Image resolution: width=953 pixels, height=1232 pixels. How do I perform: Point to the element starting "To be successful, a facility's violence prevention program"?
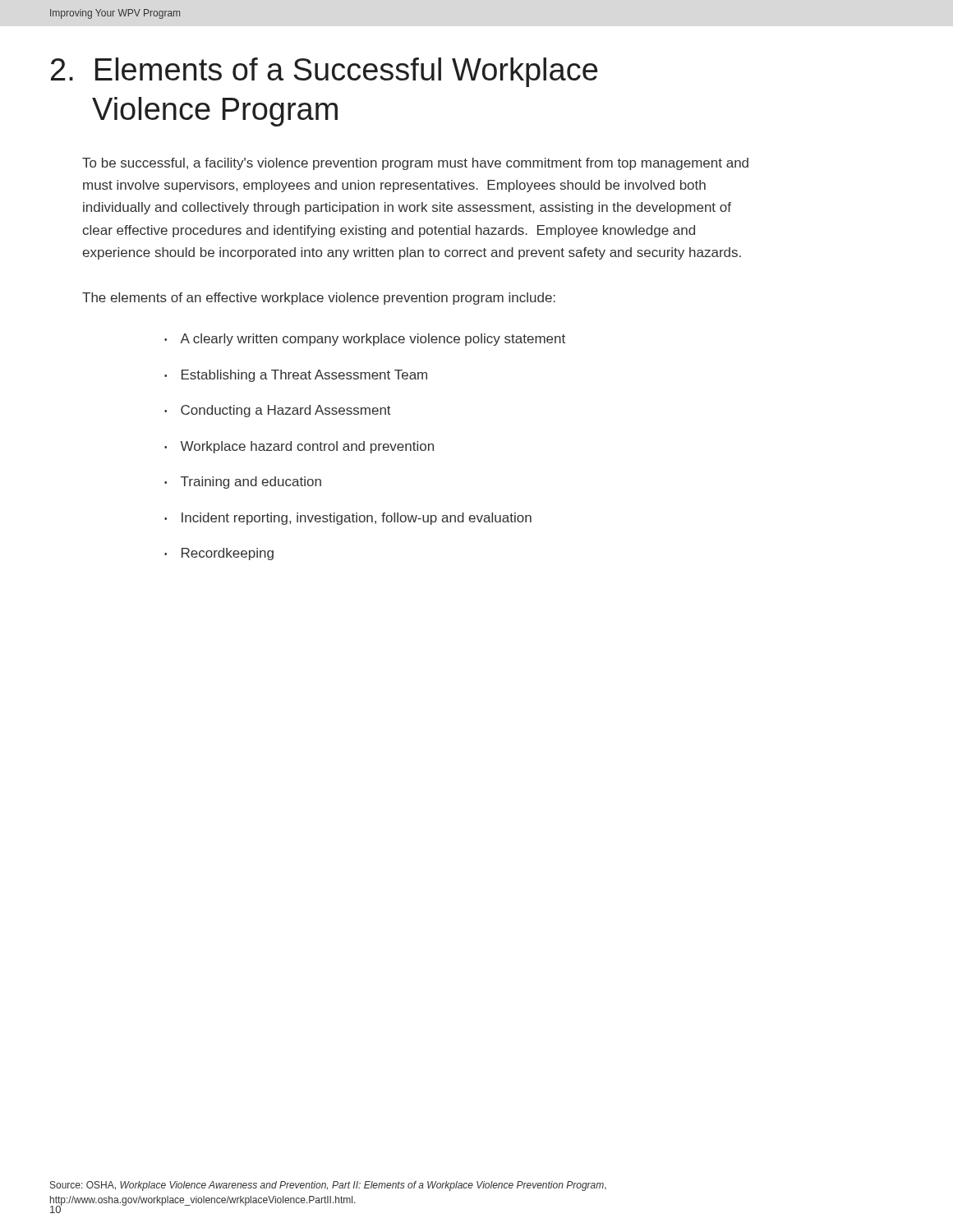pos(416,208)
